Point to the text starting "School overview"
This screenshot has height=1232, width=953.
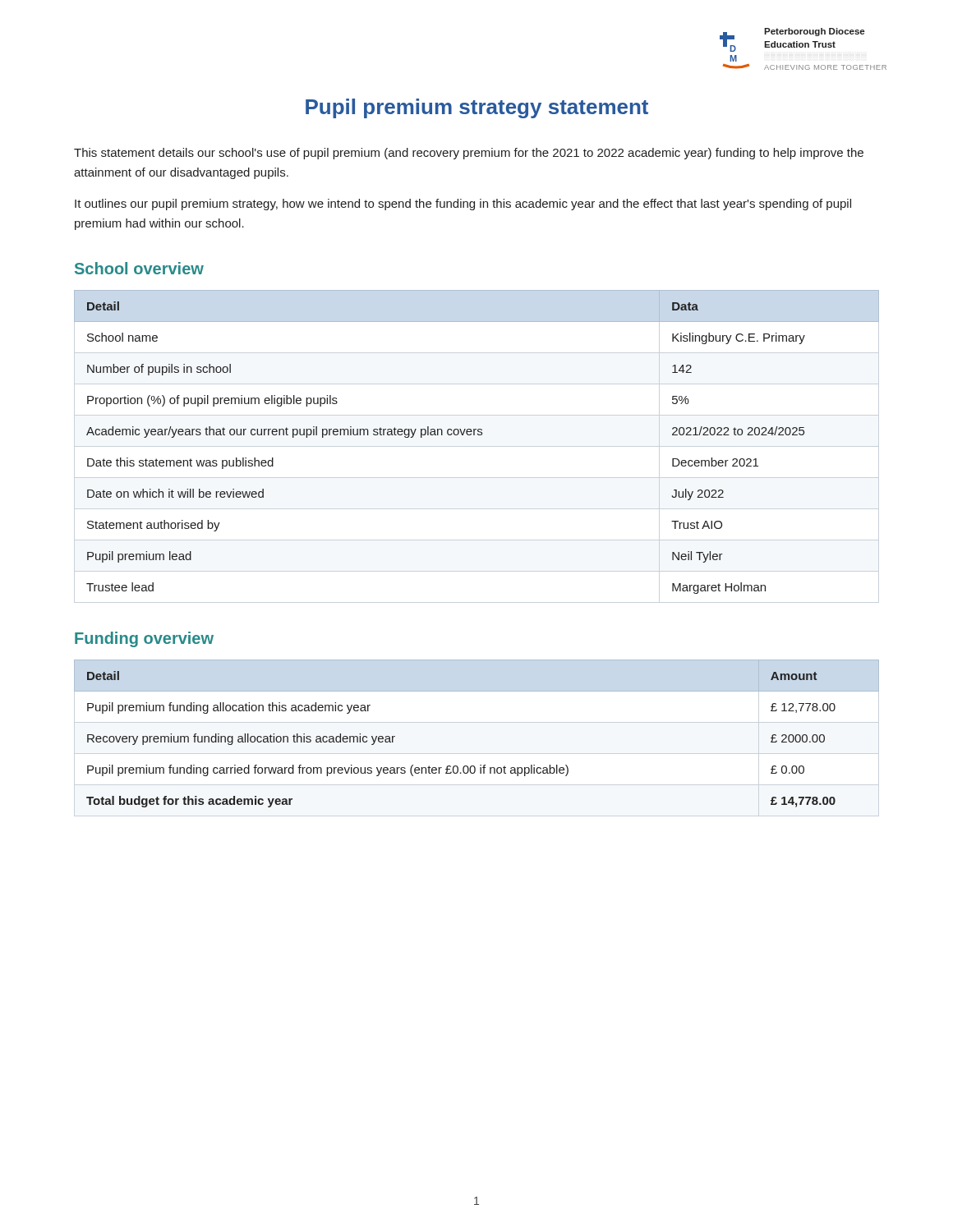(139, 269)
